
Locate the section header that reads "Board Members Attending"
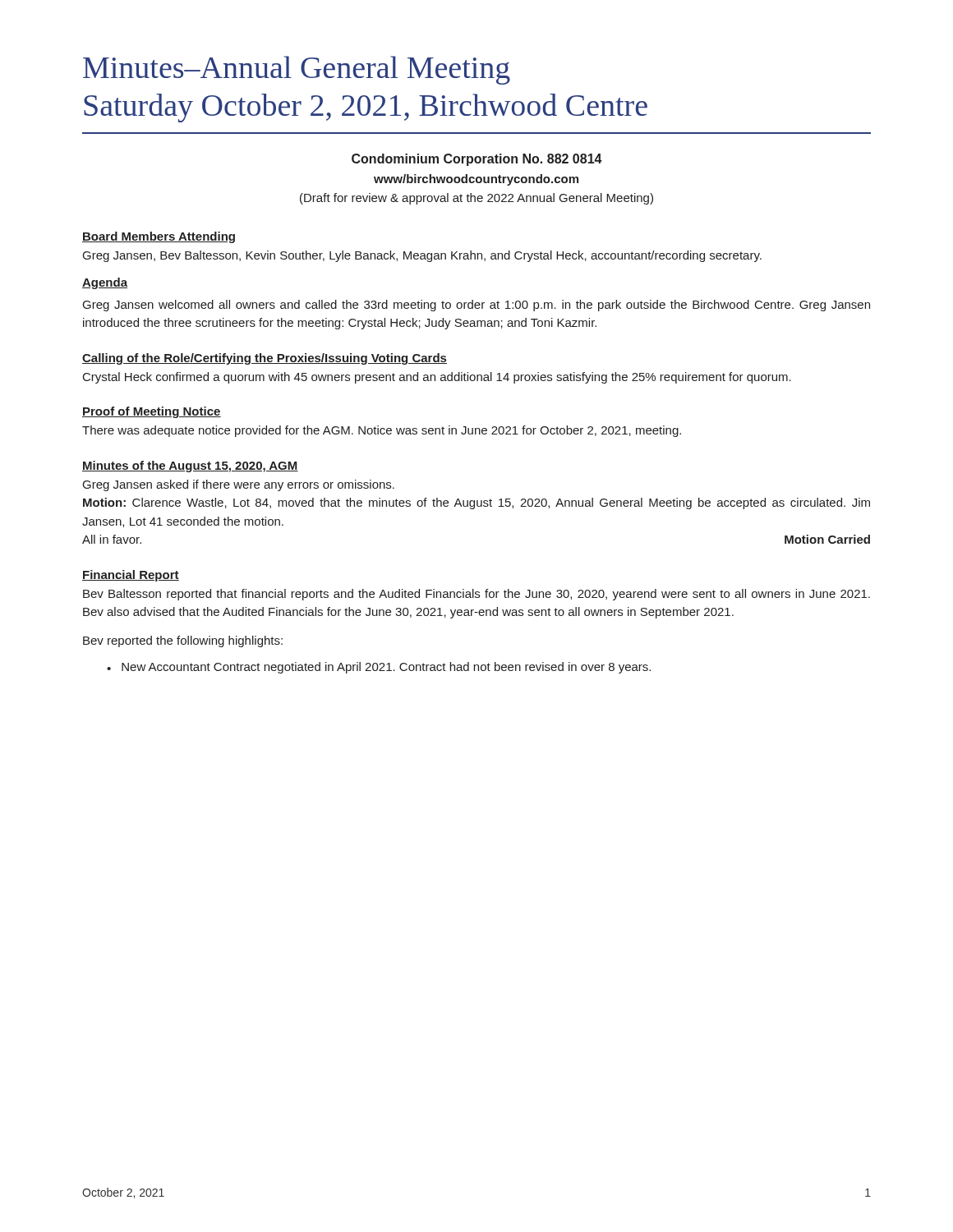tap(159, 236)
